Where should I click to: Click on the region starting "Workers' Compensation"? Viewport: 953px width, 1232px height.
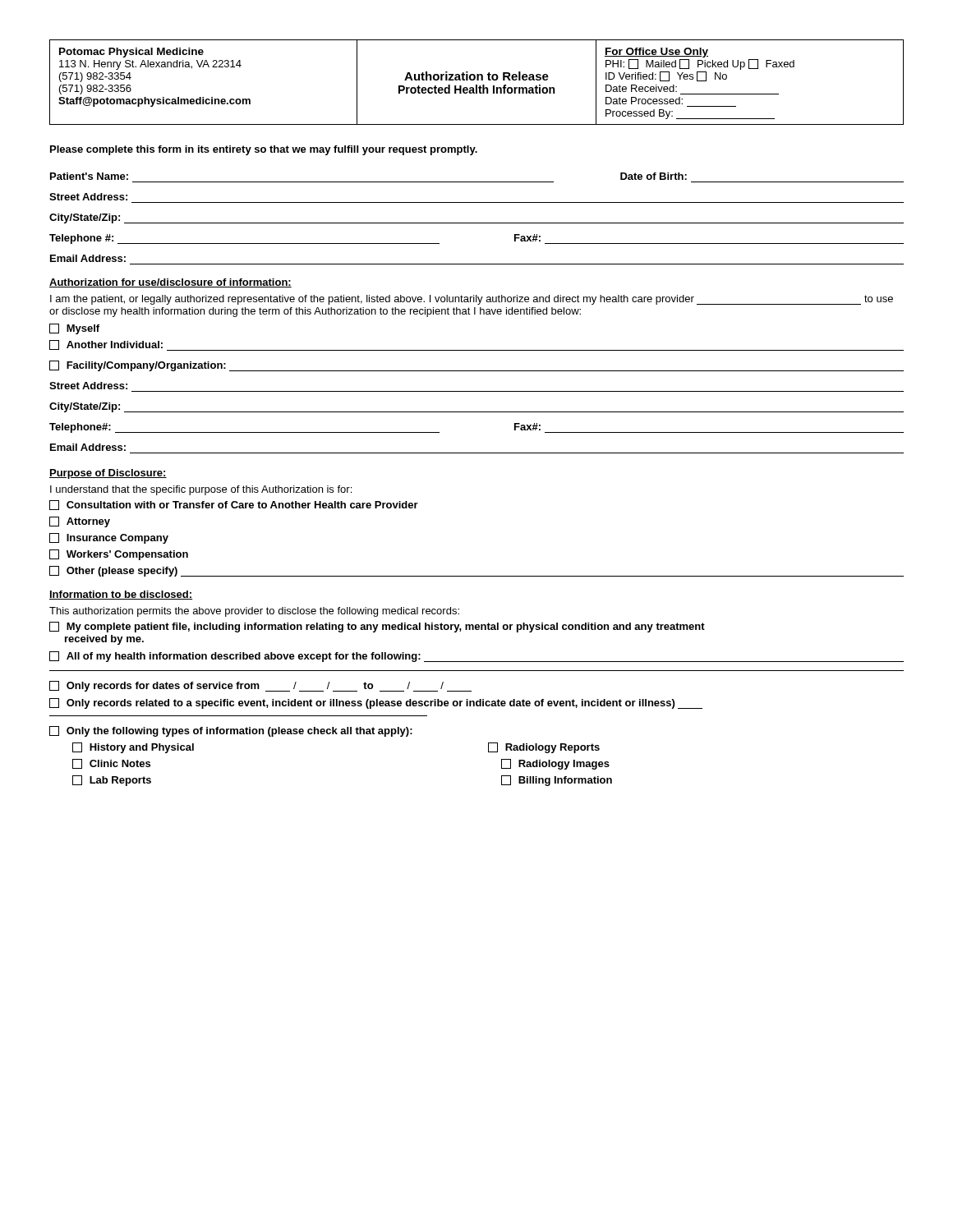click(x=119, y=554)
